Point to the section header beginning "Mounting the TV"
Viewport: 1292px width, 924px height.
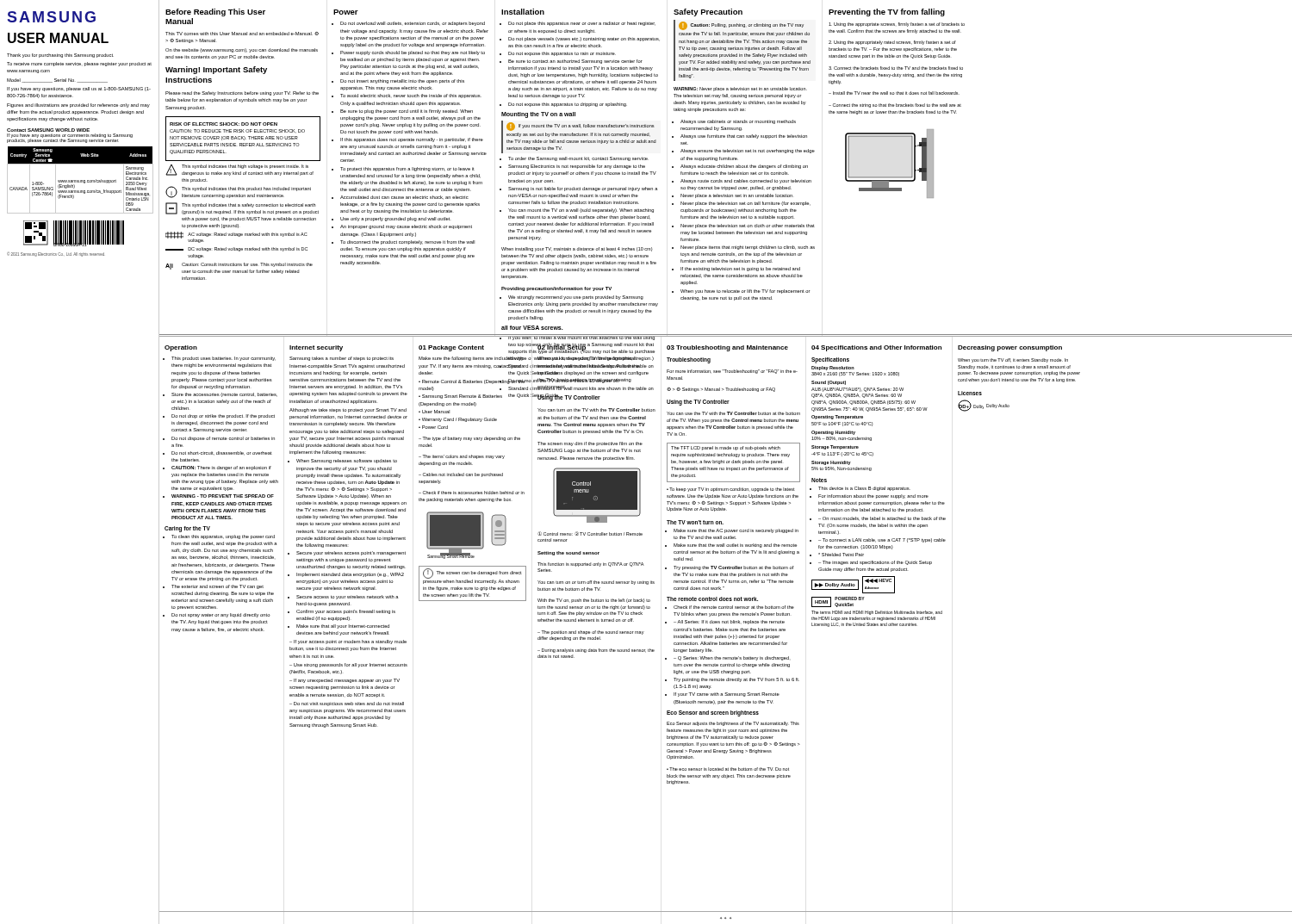539,114
